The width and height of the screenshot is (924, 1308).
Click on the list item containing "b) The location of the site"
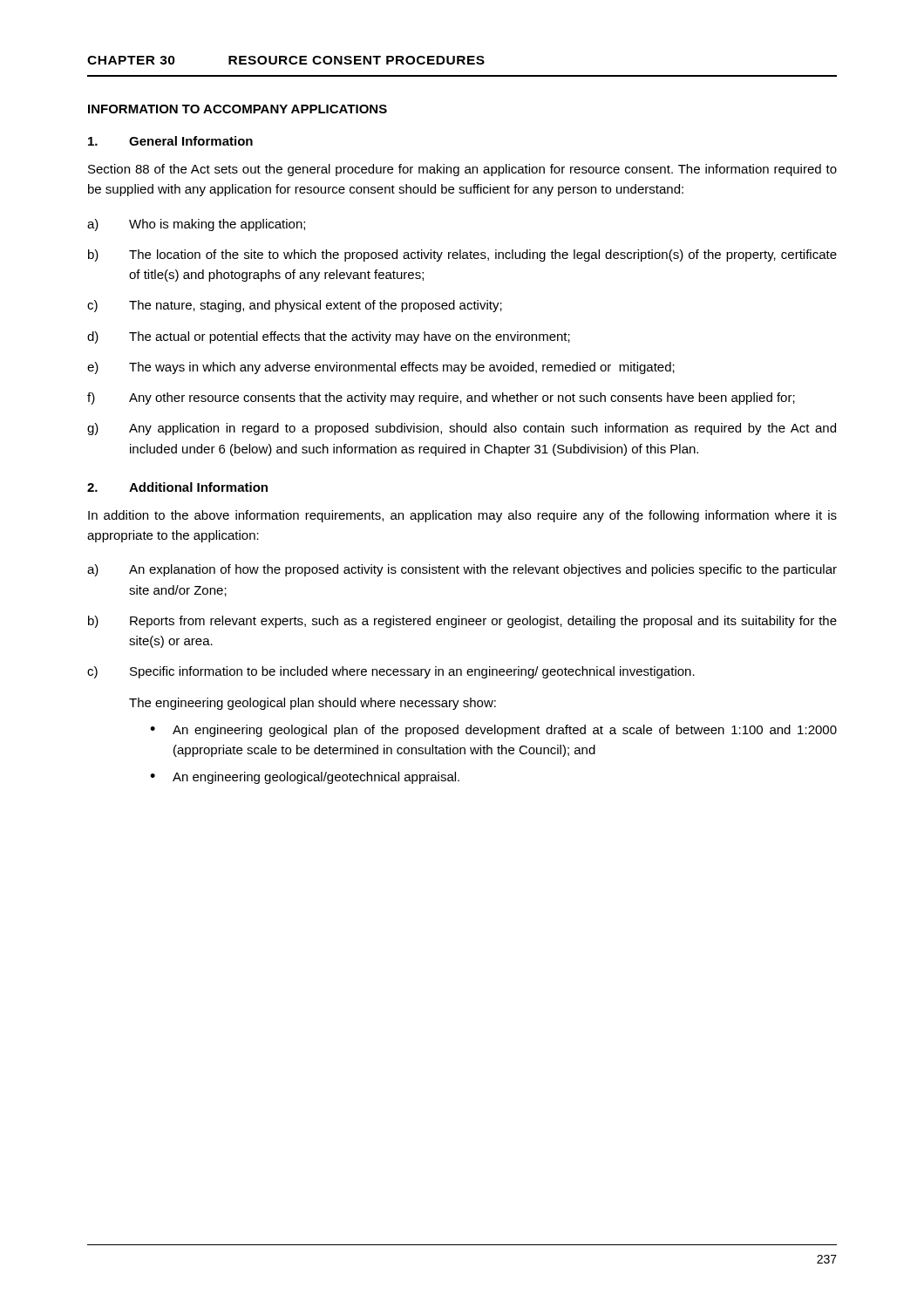pyautogui.click(x=462, y=264)
